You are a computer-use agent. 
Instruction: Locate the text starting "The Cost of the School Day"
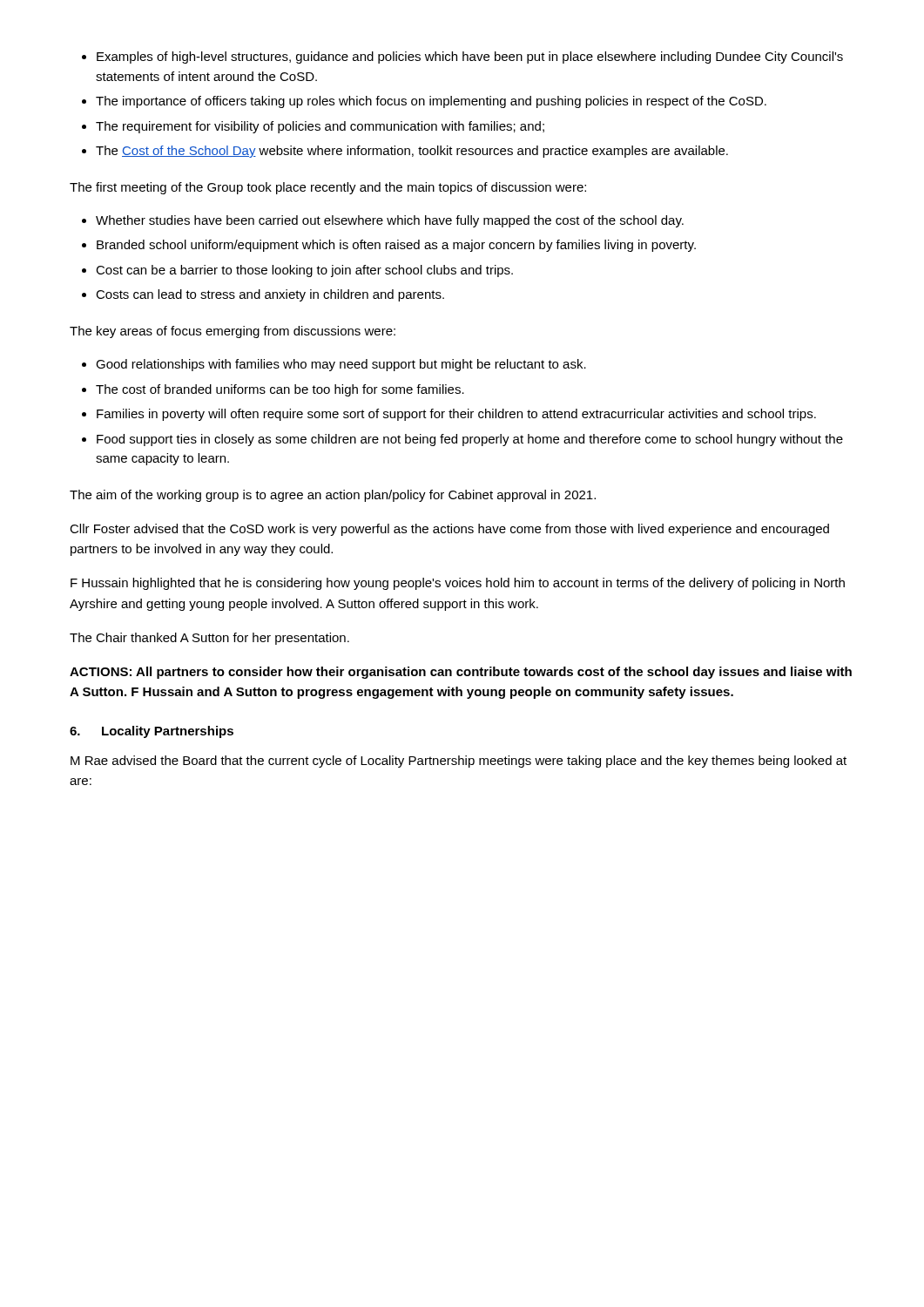pyautogui.click(x=462, y=151)
